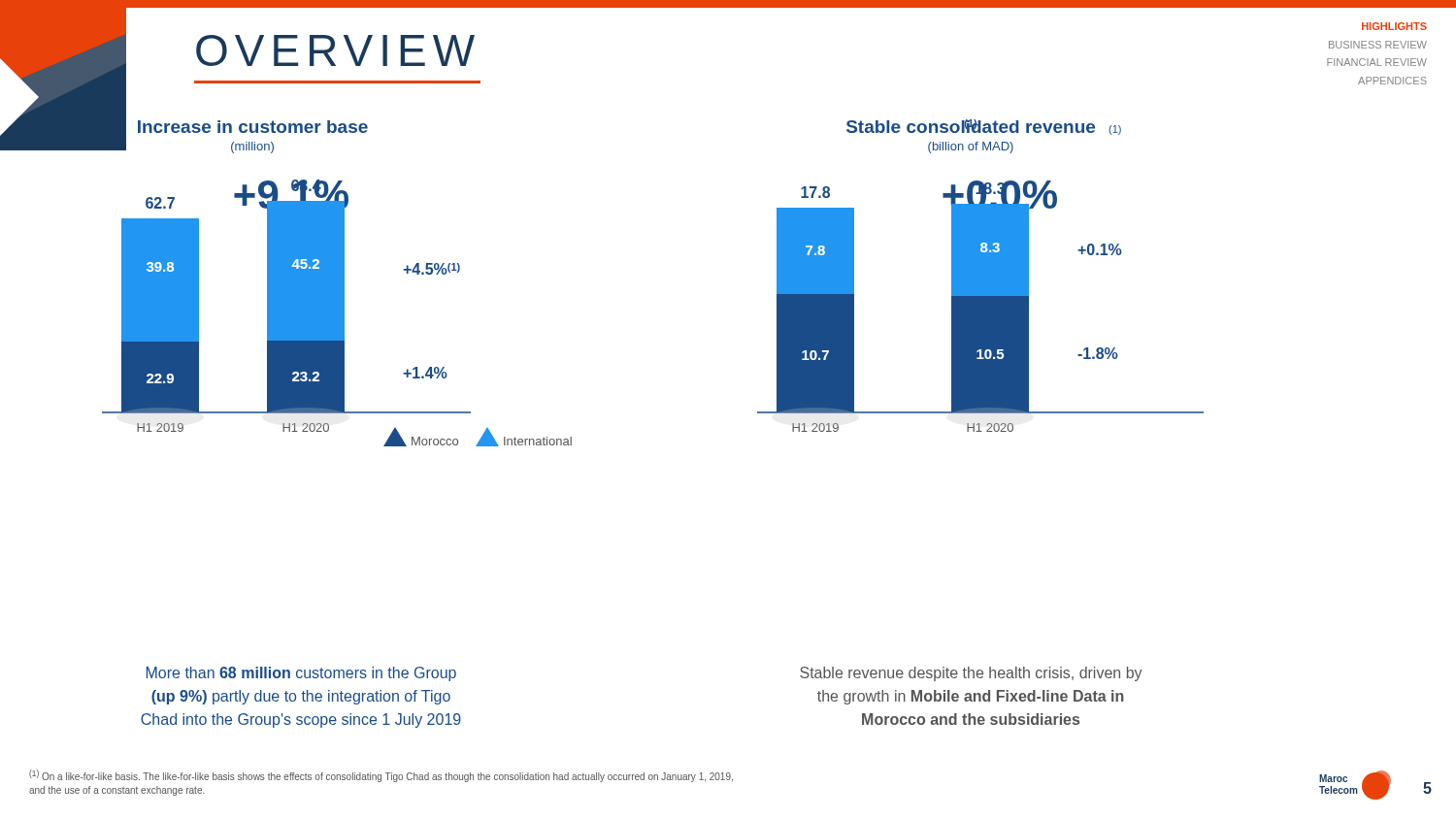Viewport: 1456px width, 819px height.
Task: Find the title
Action: pos(337,50)
